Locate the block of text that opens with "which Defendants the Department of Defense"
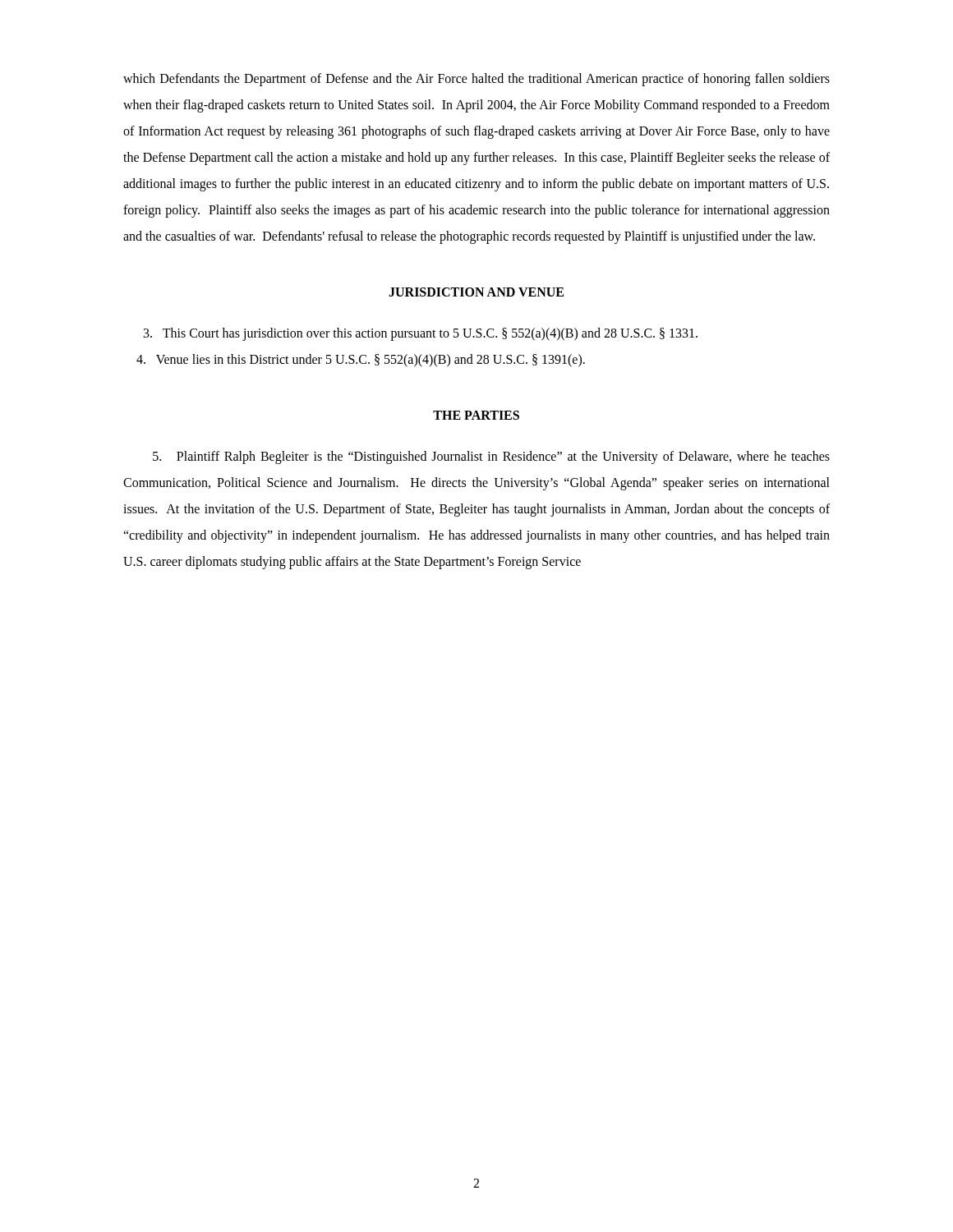This screenshot has height=1232, width=953. coord(476,157)
